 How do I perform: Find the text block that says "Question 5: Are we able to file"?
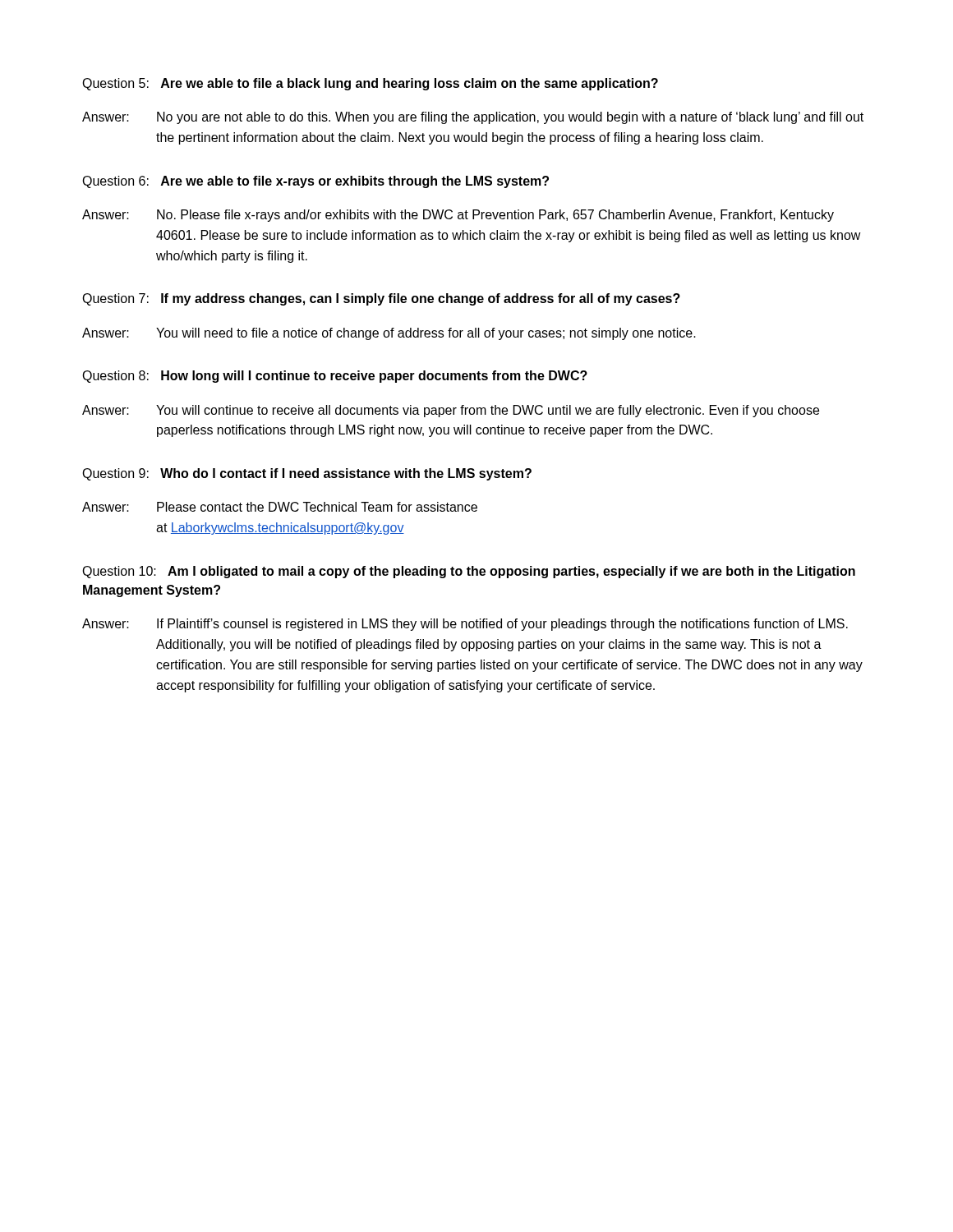pos(370,83)
